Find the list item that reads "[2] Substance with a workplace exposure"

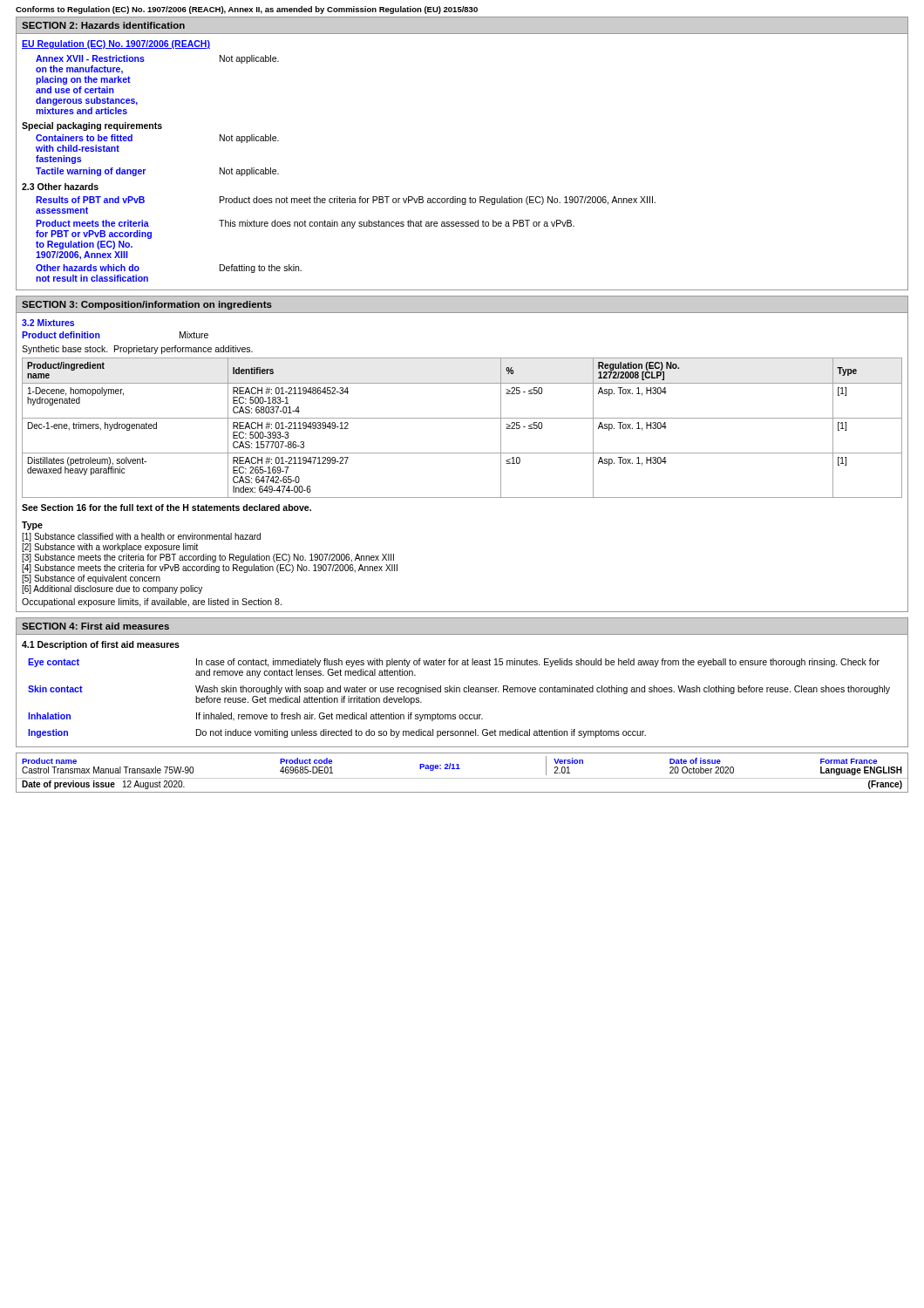110,547
